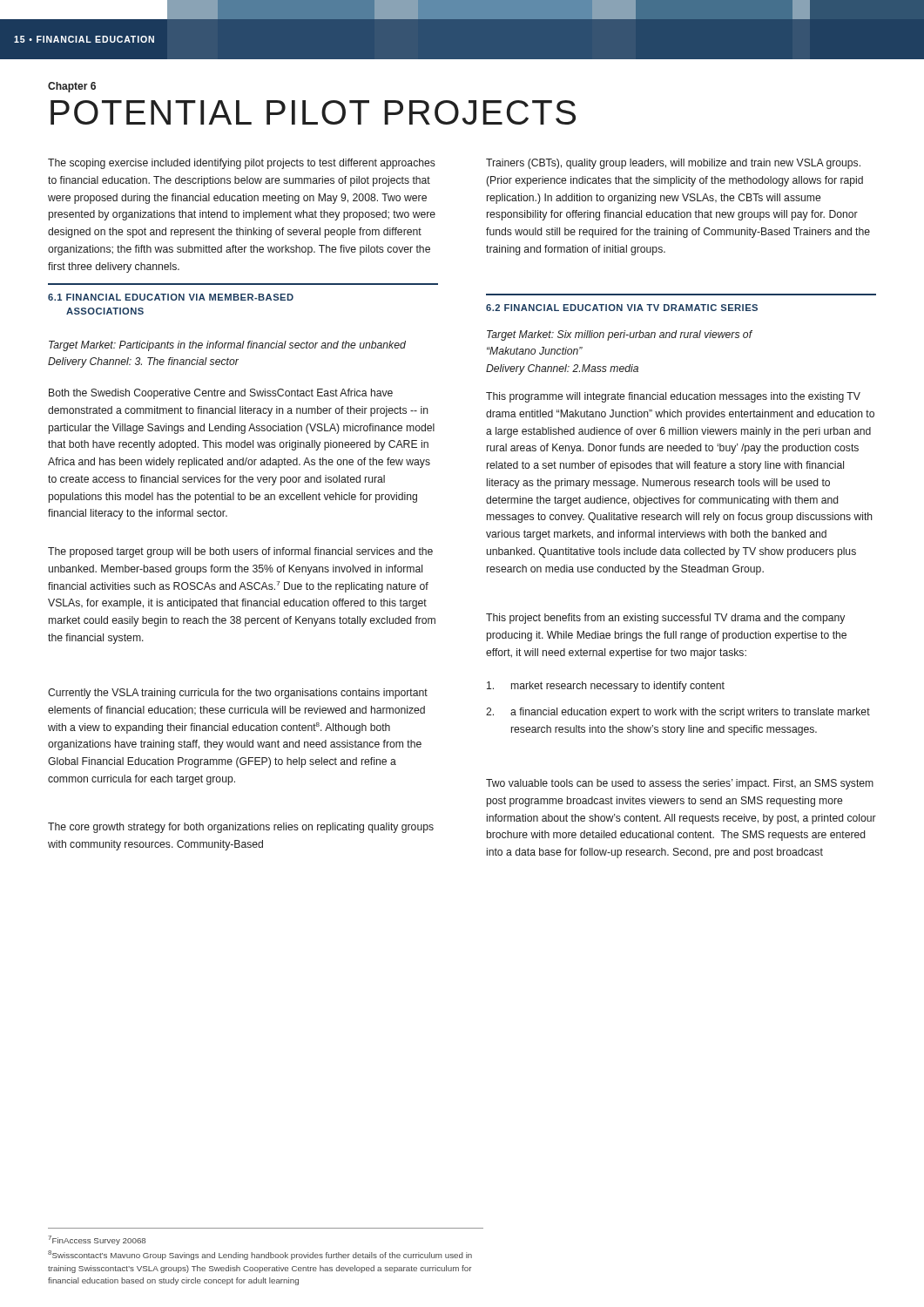Click on the text starting "Two valuable tools can be"
924x1307 pixels.
tap(681, 818)
